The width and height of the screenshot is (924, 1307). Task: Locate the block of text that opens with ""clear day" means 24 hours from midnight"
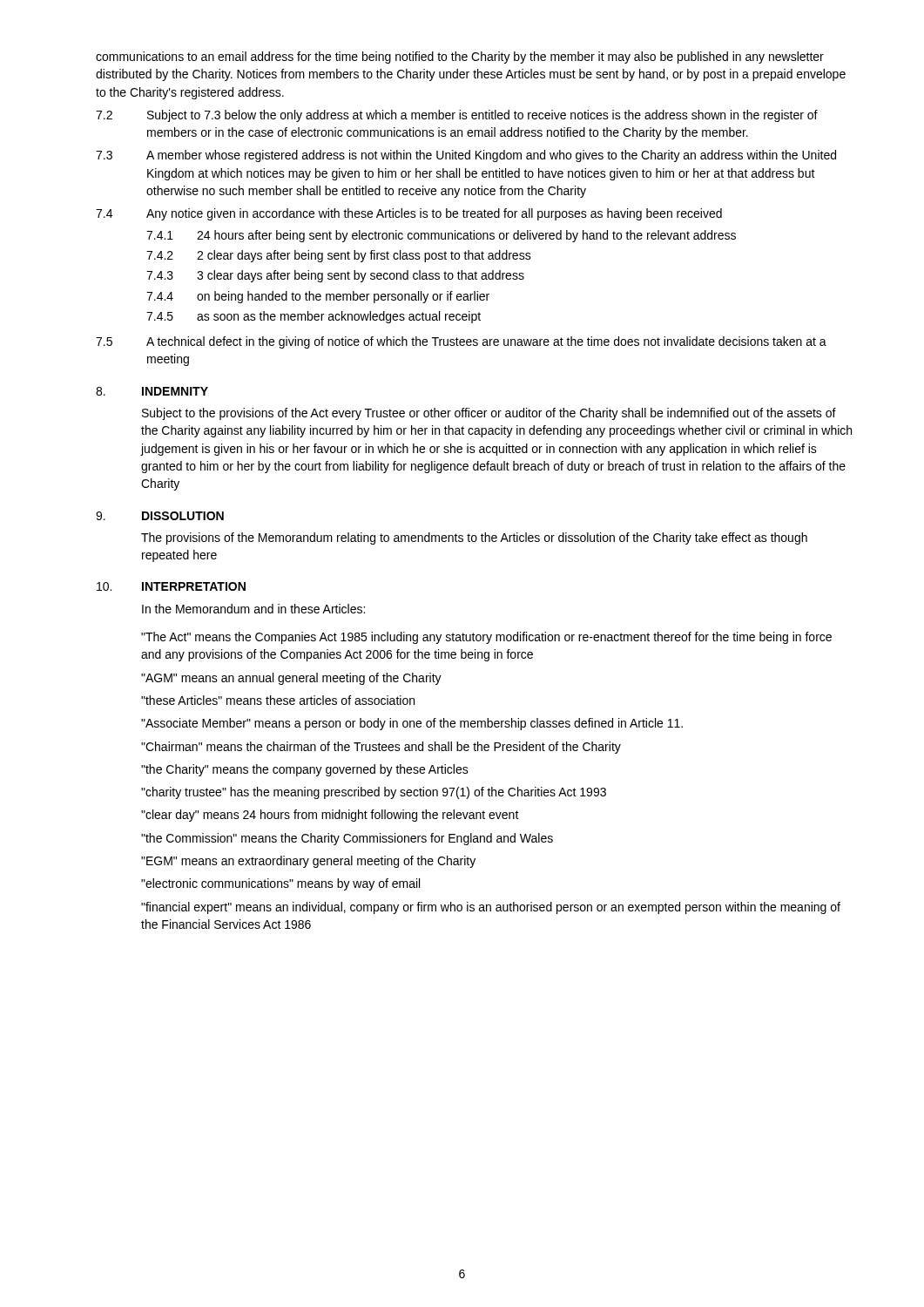pos(330,815)
